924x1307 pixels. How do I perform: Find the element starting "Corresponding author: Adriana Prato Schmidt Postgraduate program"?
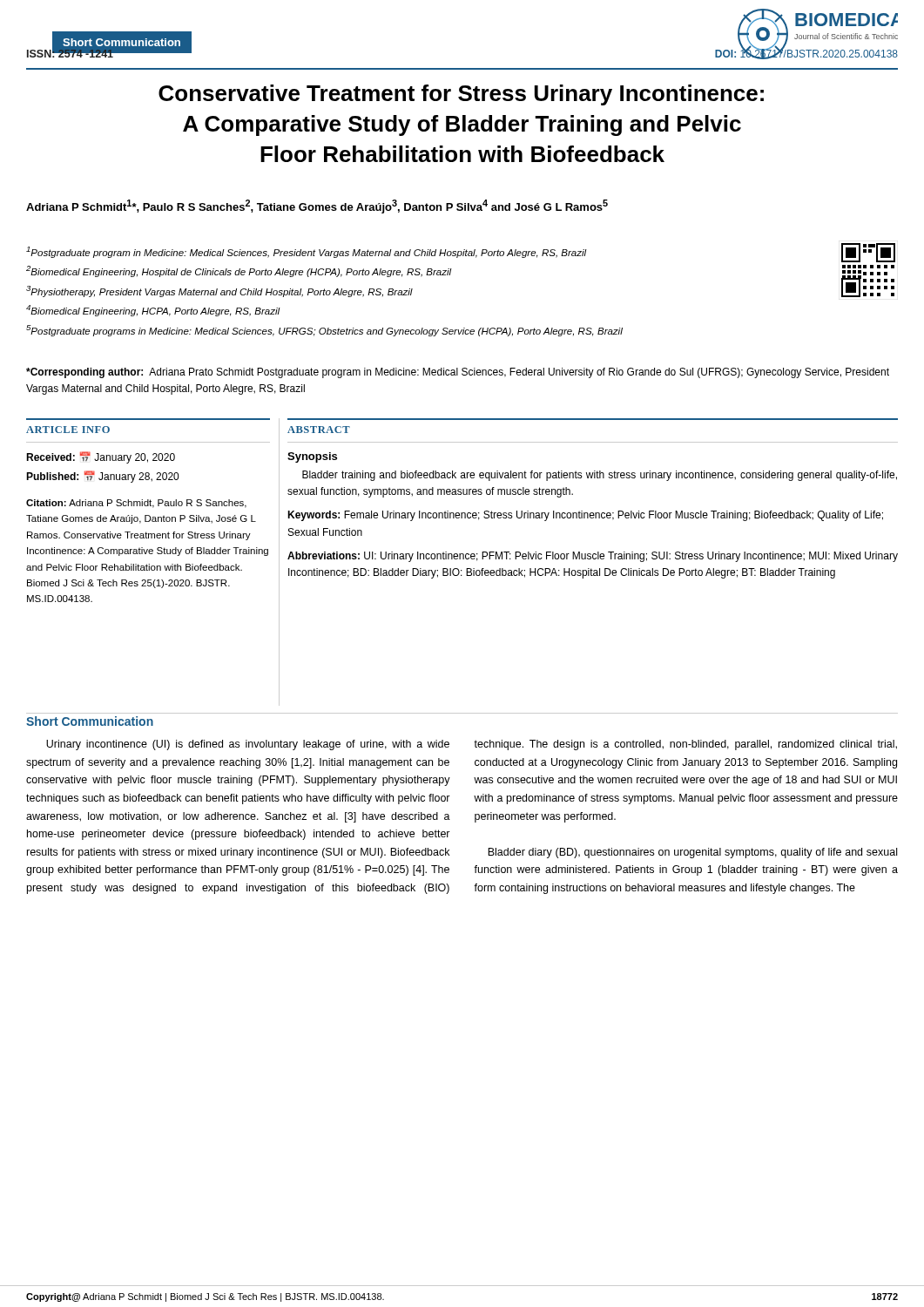pos(458,380)
